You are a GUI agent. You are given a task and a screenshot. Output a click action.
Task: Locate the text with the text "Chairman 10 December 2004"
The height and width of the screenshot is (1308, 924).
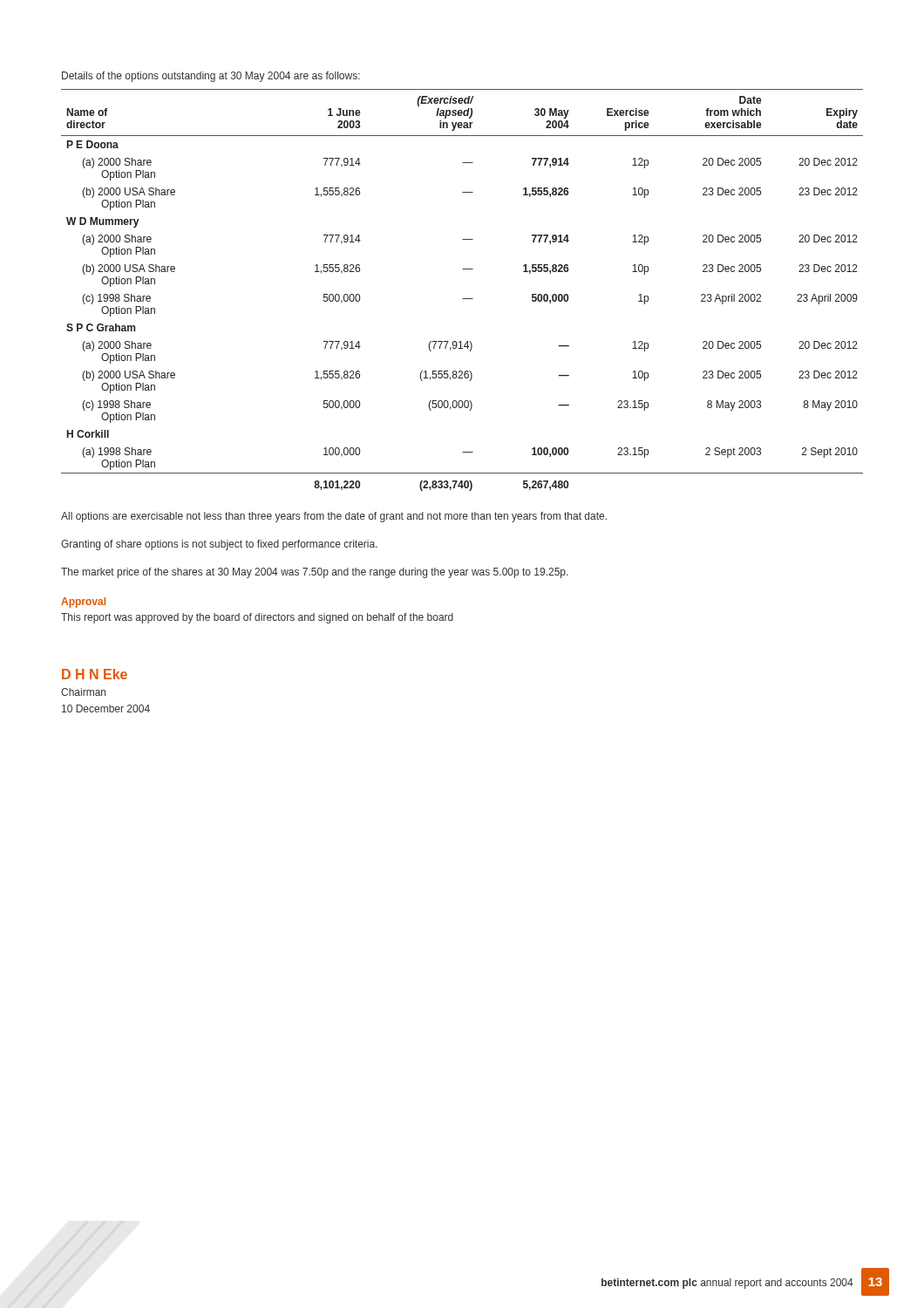click(x=105, y=701)
